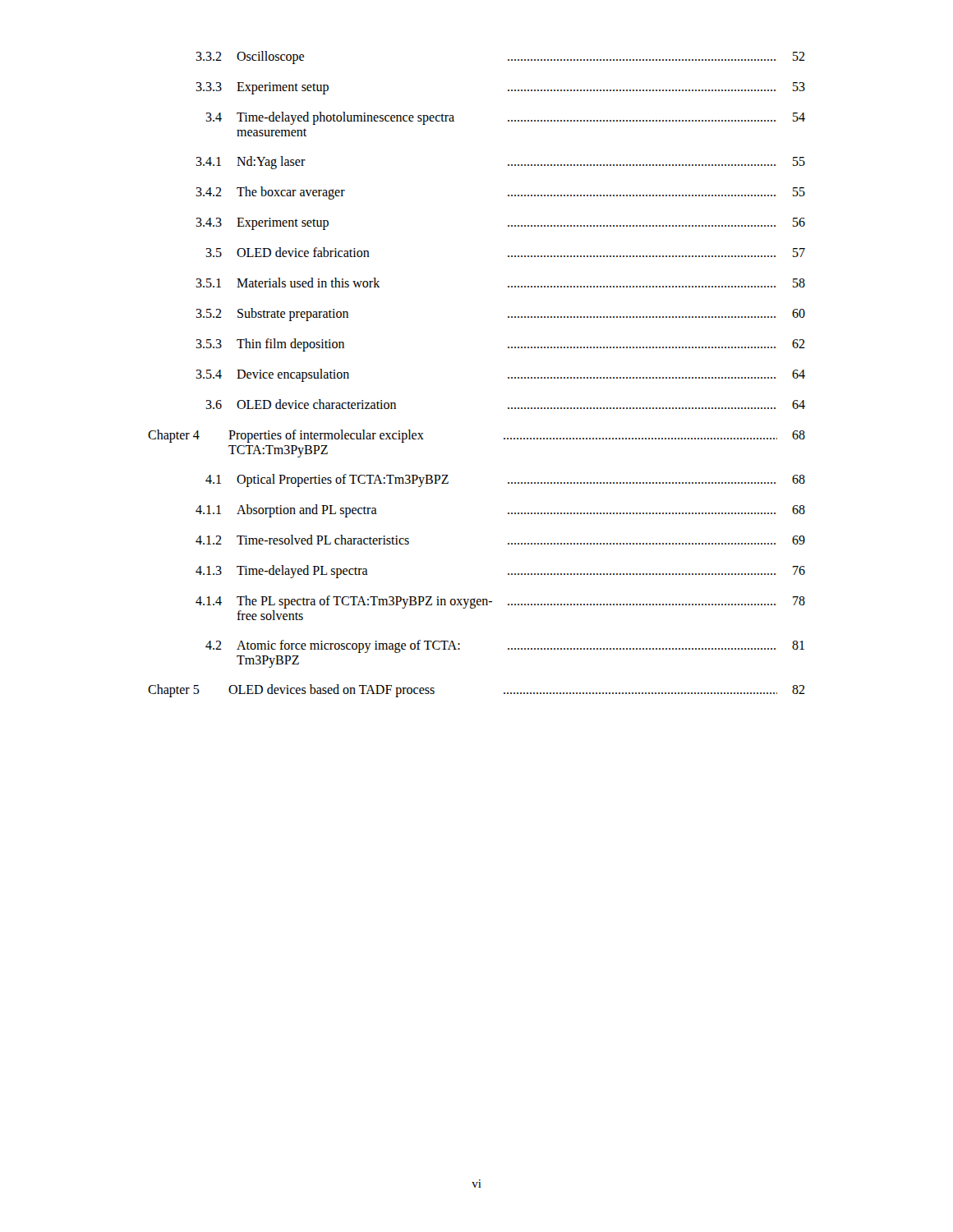Where is the passage that starts "3.4 Time-delayed photoluminescence"?
Viewport: 953px width, 1232px height.
point(505,118)
